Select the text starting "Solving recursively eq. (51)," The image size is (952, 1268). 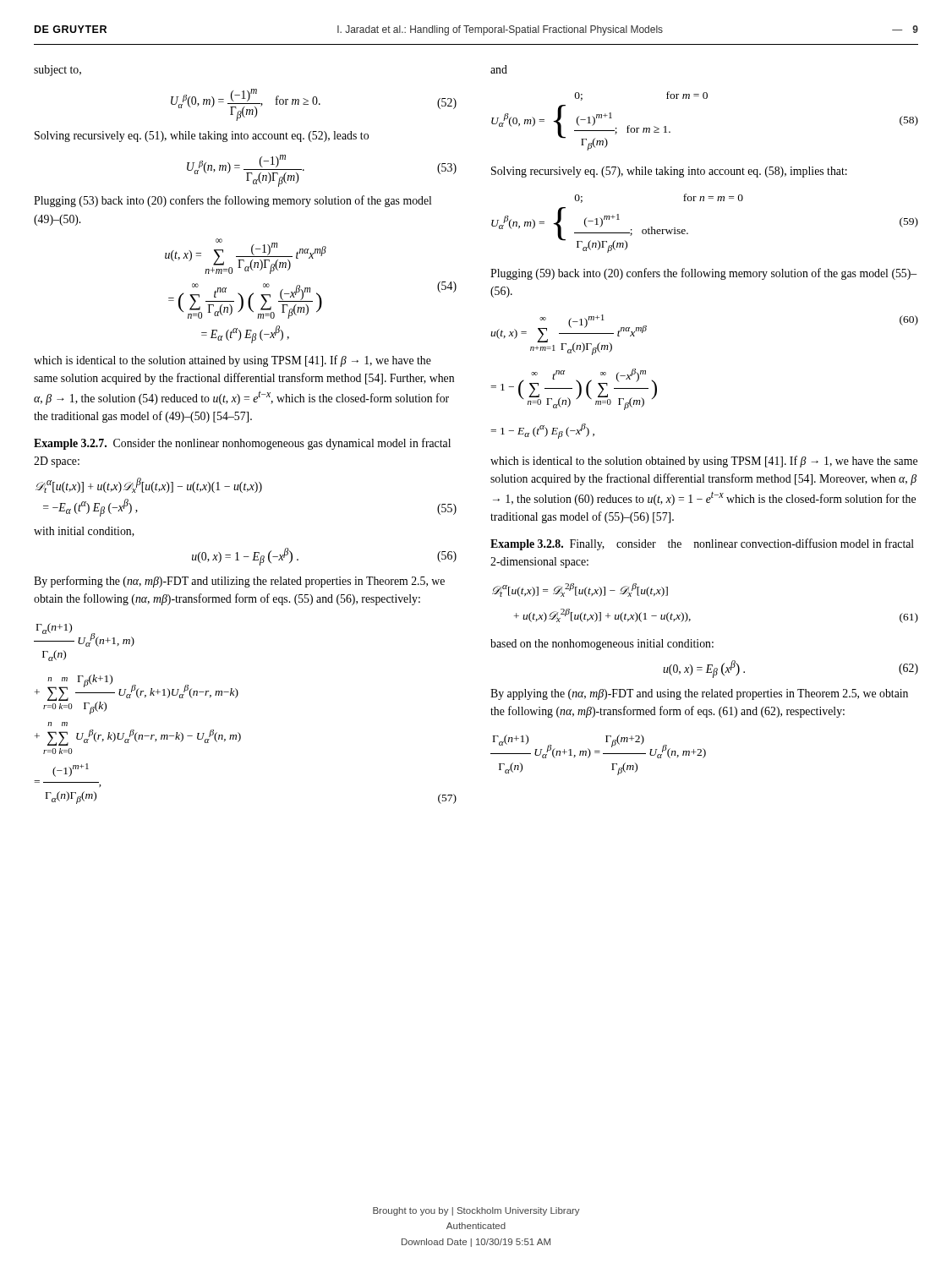201,135
